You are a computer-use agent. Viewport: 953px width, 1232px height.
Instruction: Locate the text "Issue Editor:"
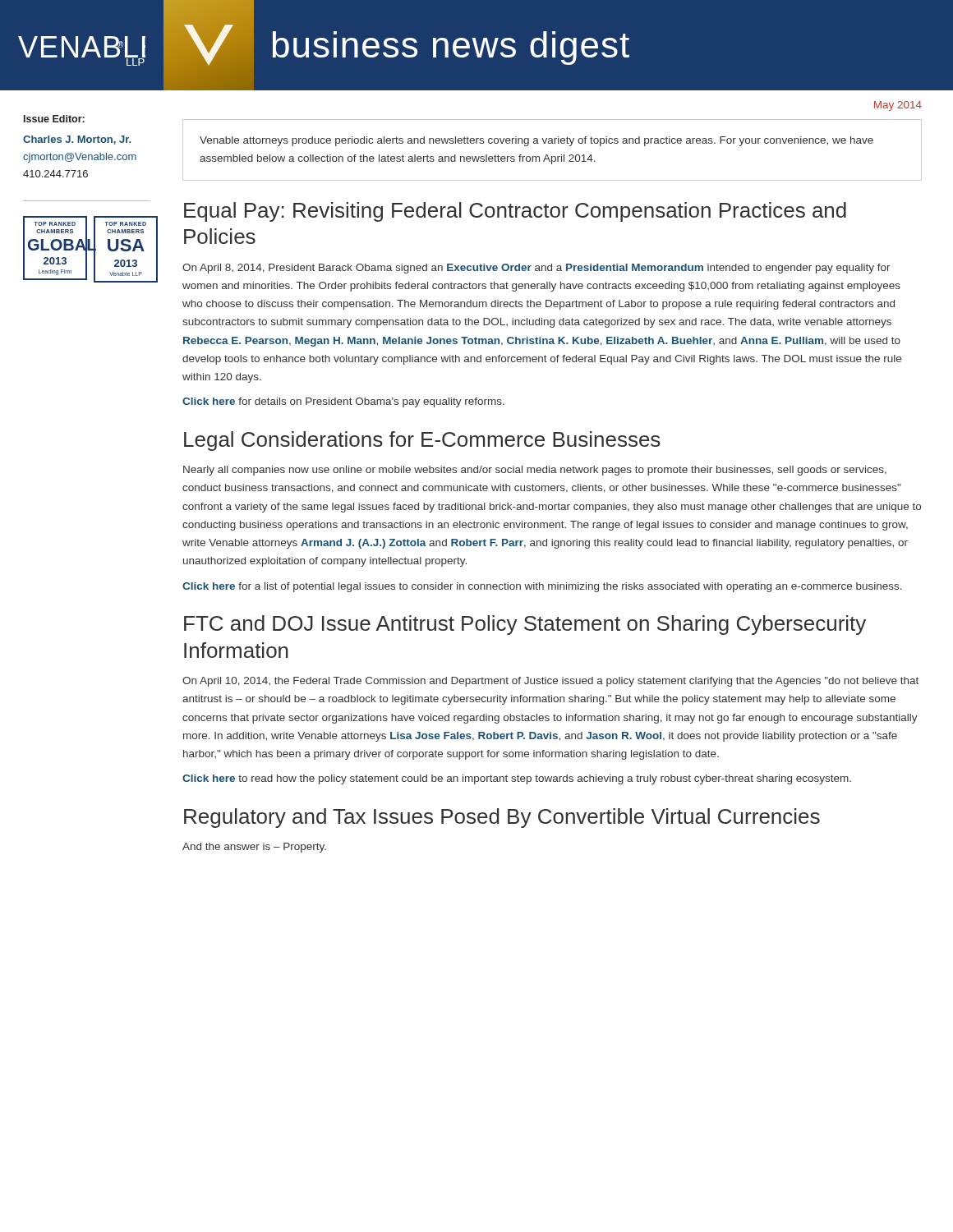point(54,119)
